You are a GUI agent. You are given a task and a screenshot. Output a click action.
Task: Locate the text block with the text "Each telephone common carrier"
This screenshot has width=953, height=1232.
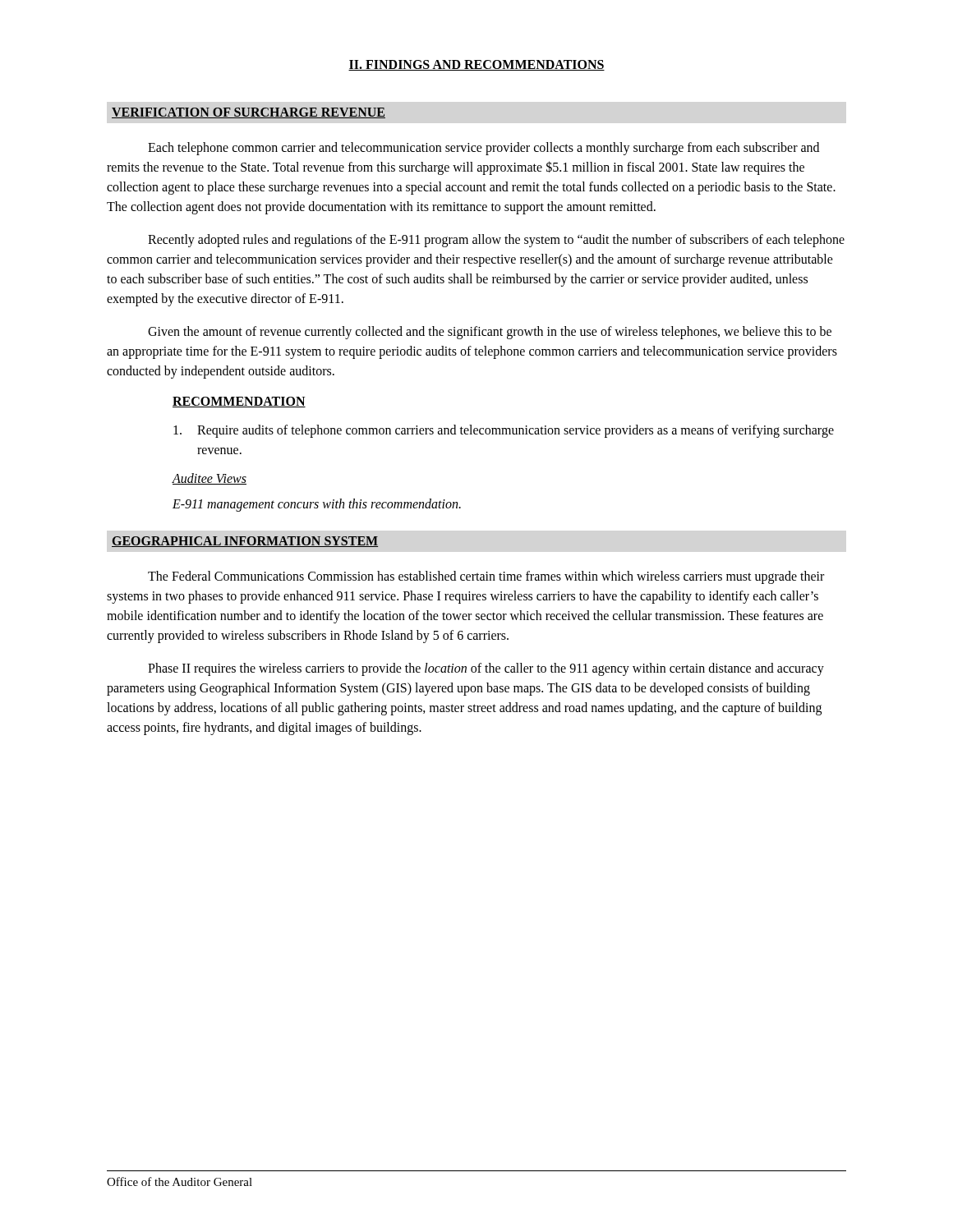(471, 177)
